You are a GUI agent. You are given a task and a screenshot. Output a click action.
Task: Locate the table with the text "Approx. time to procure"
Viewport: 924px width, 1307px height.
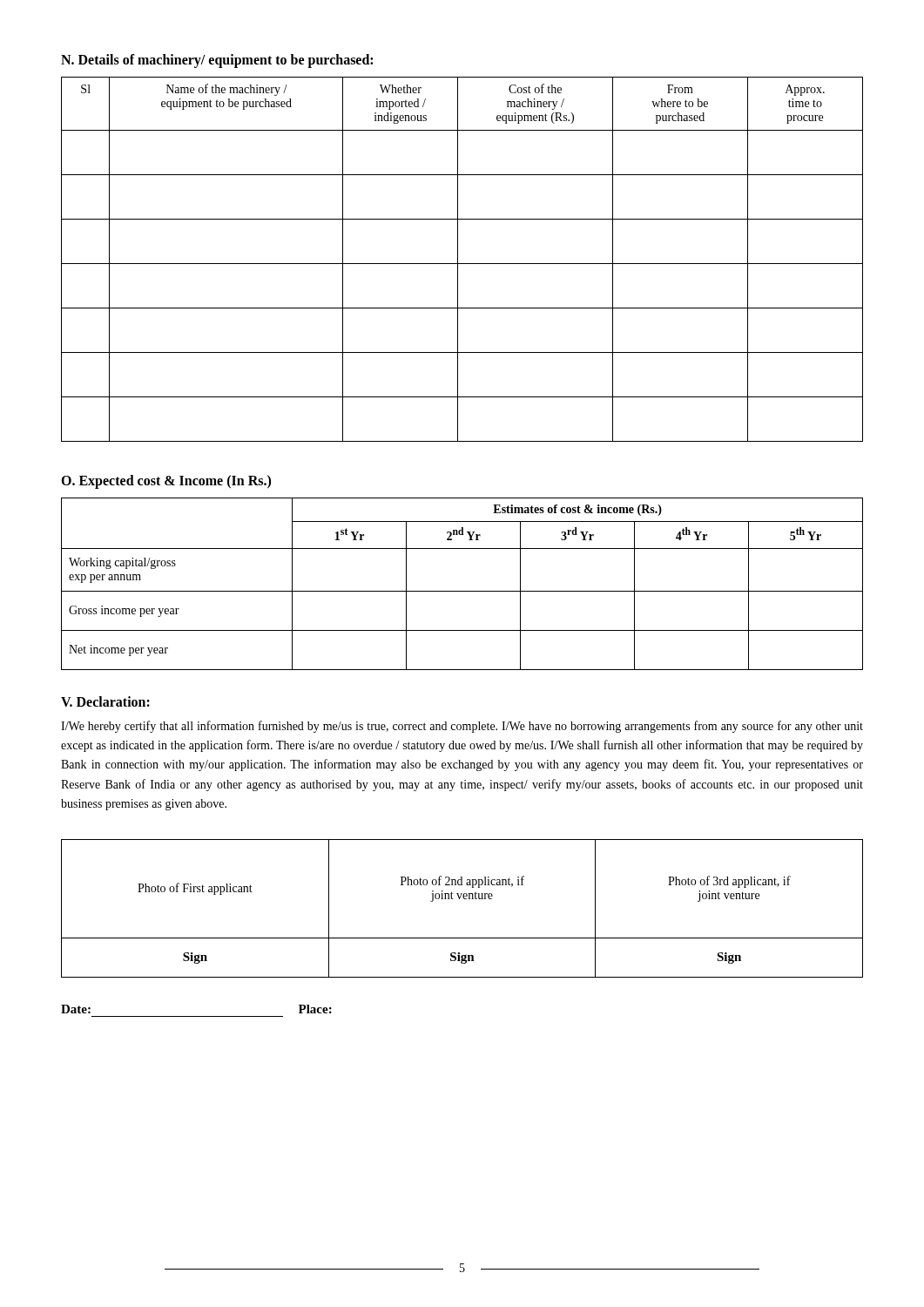pyautogui.click(x=462, y=259)
